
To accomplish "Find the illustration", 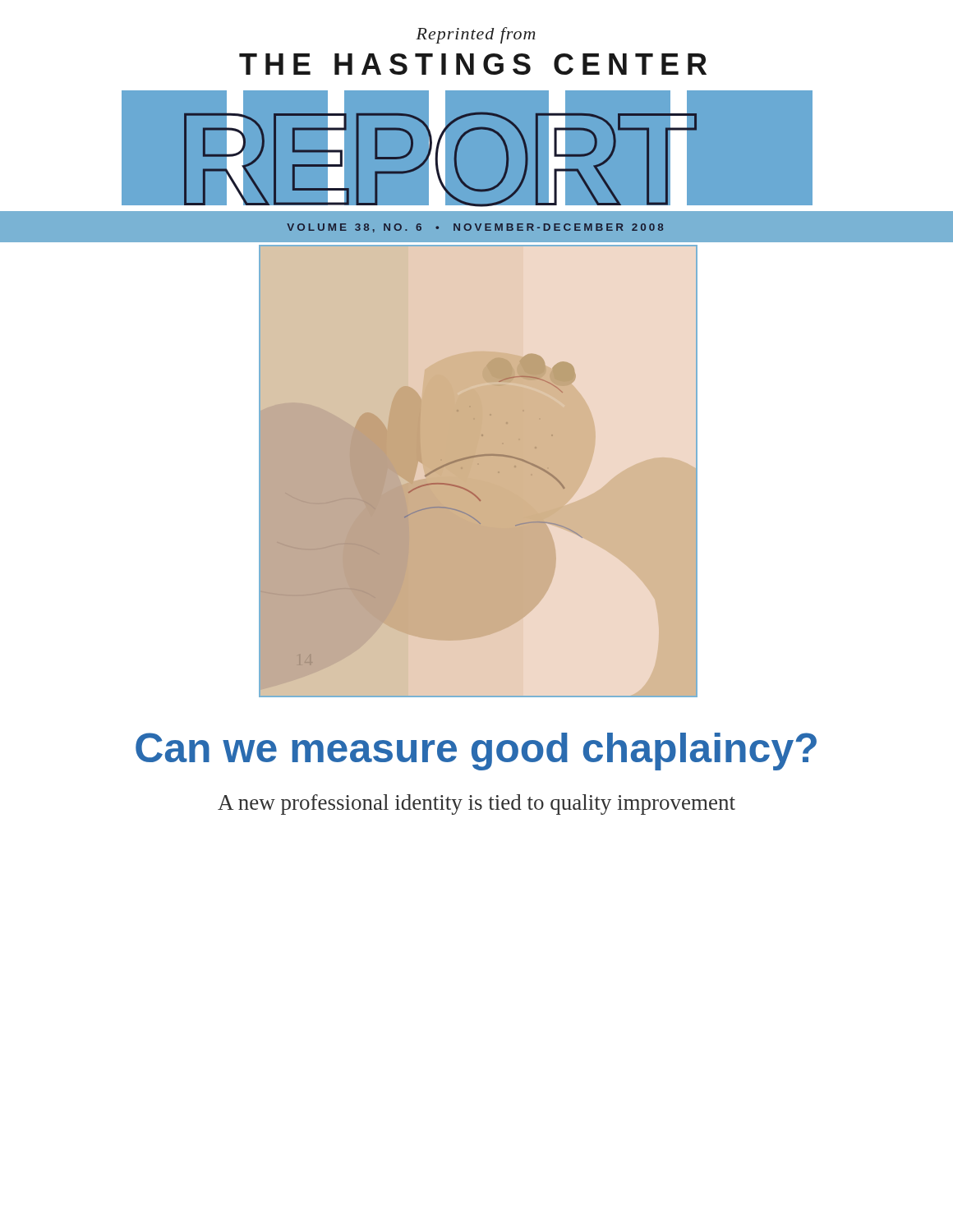I will click(478, 471).
